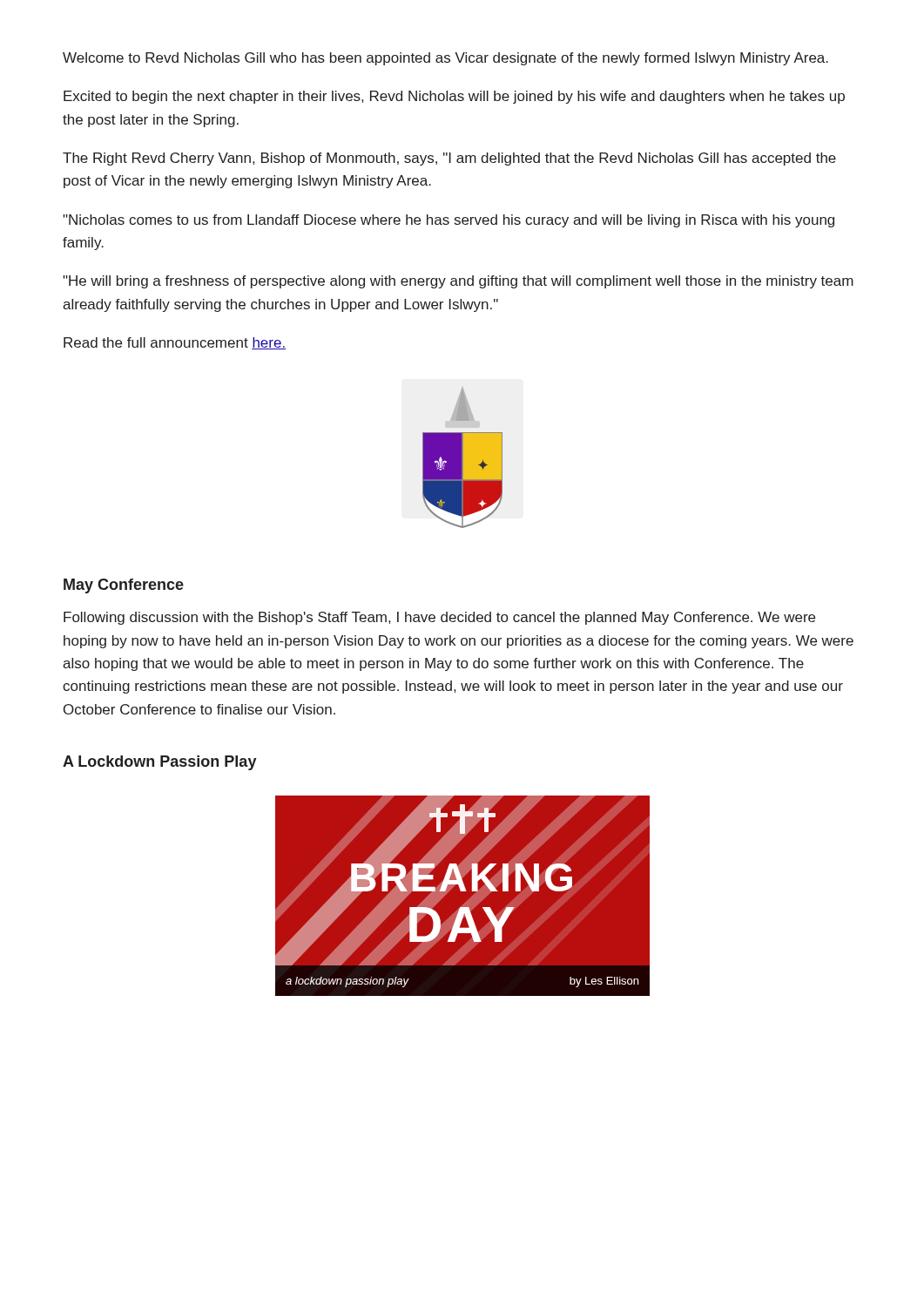Find the section header containing "A Lockdown Passion Play"
This screenshot has height=1307, width=924.
pyautogui.click(x=160, y=762)
